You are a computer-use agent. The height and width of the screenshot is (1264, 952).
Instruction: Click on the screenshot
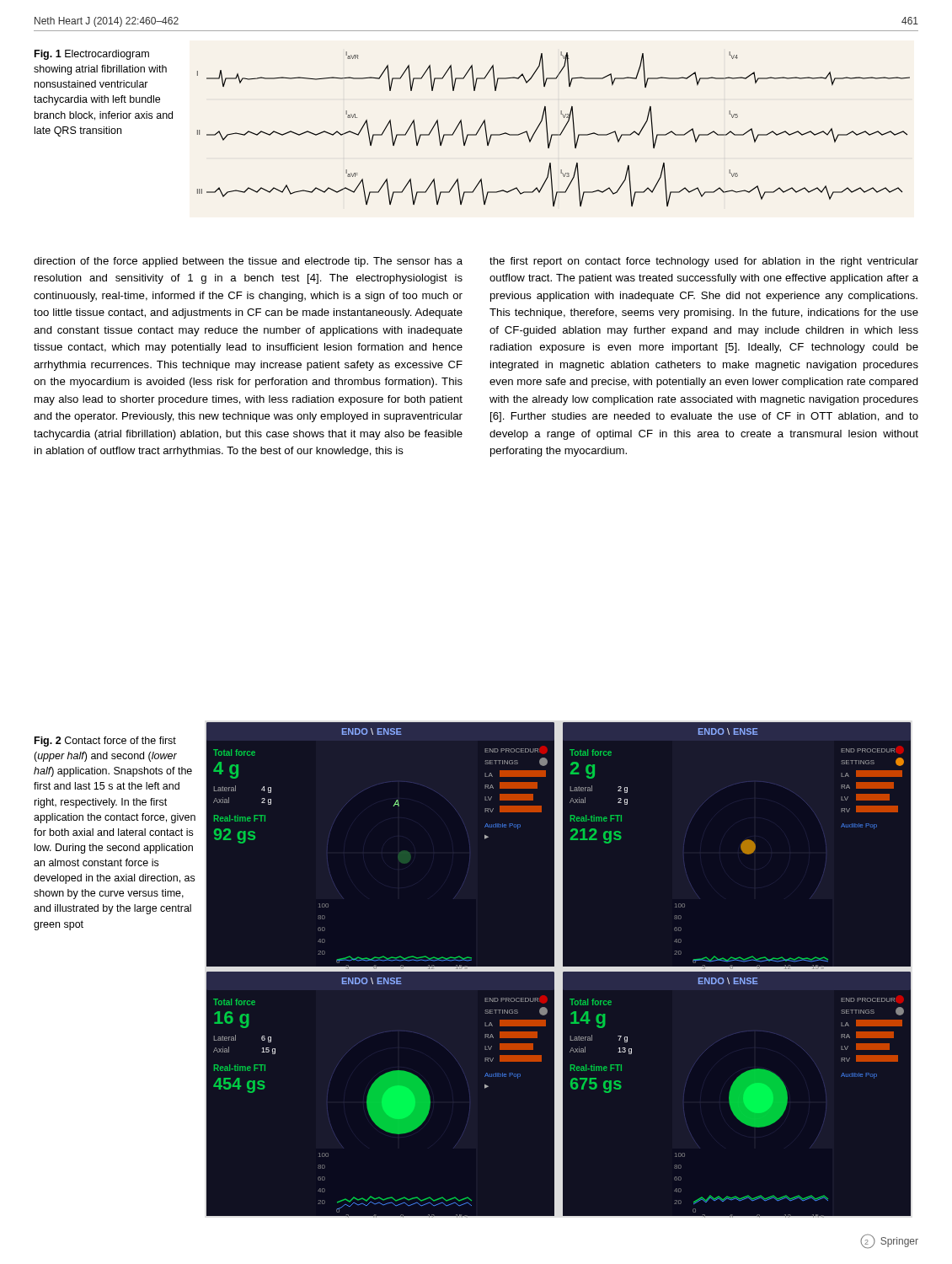[x=559, y=969]
